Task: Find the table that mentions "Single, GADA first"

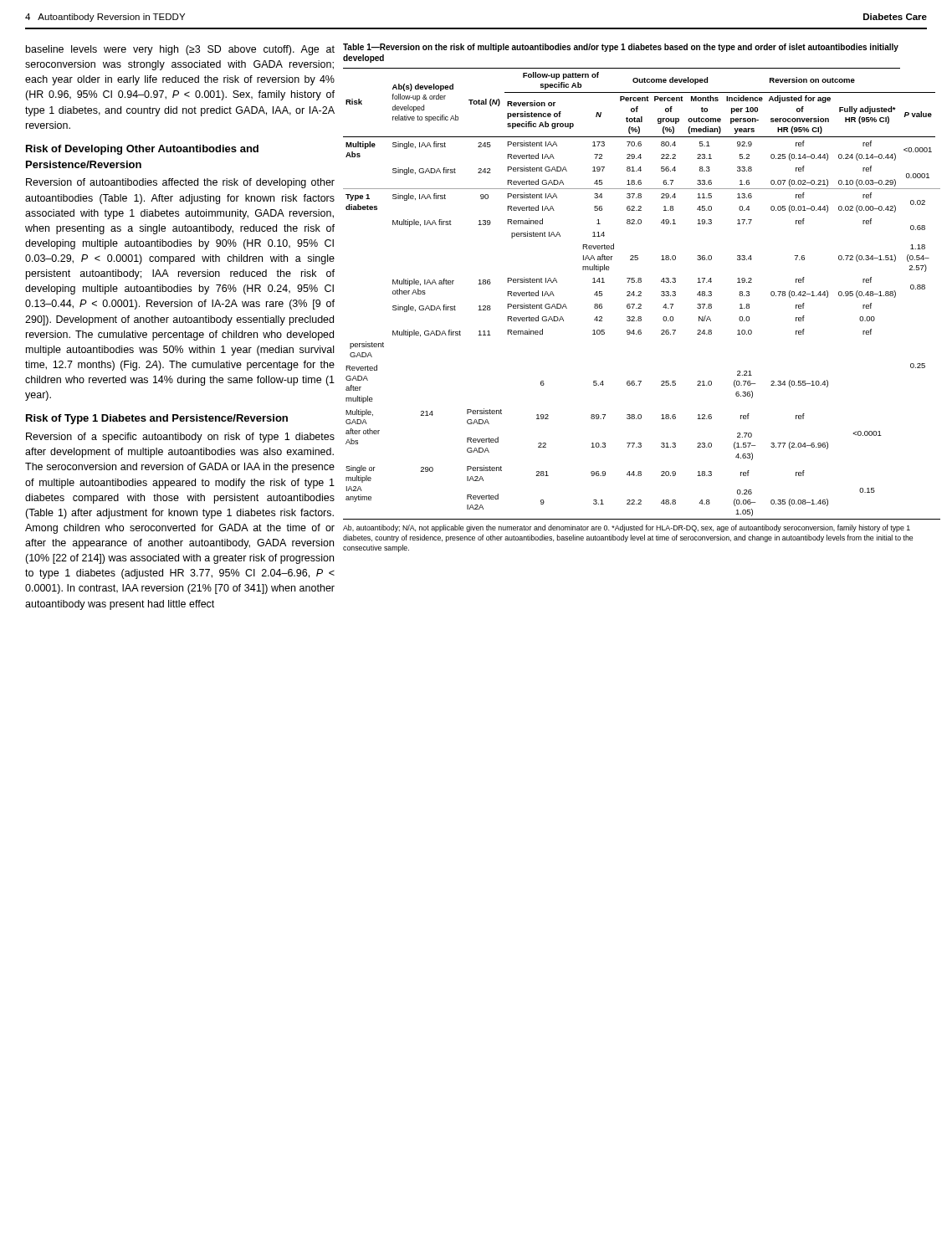Action: tap(642, 311)
